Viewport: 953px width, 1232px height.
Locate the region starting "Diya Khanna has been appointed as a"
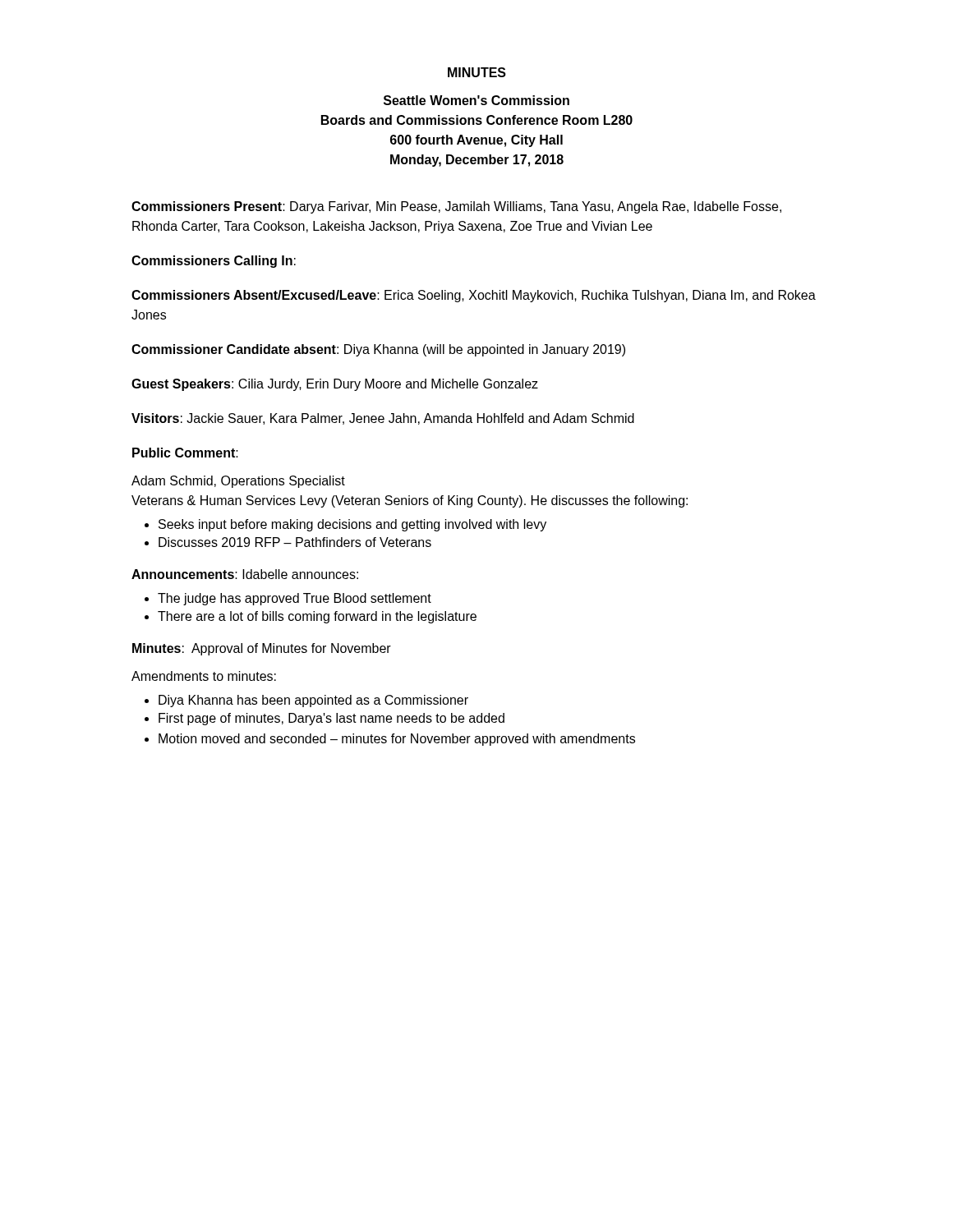[313, 700]
